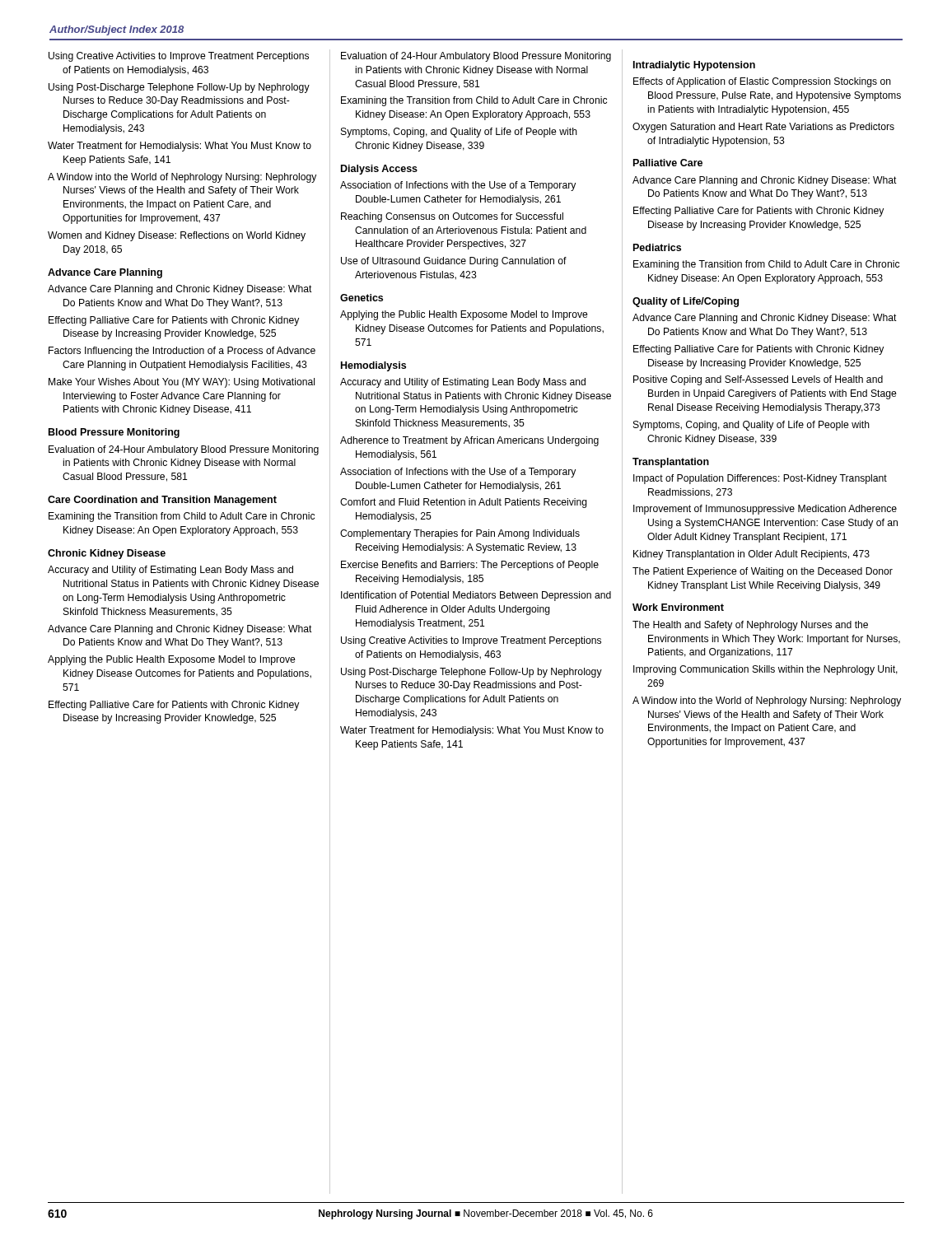Click on the section header that reads "Advance Care Planning"
This screenshot has height=1235, width=952.
pos(105,272)
